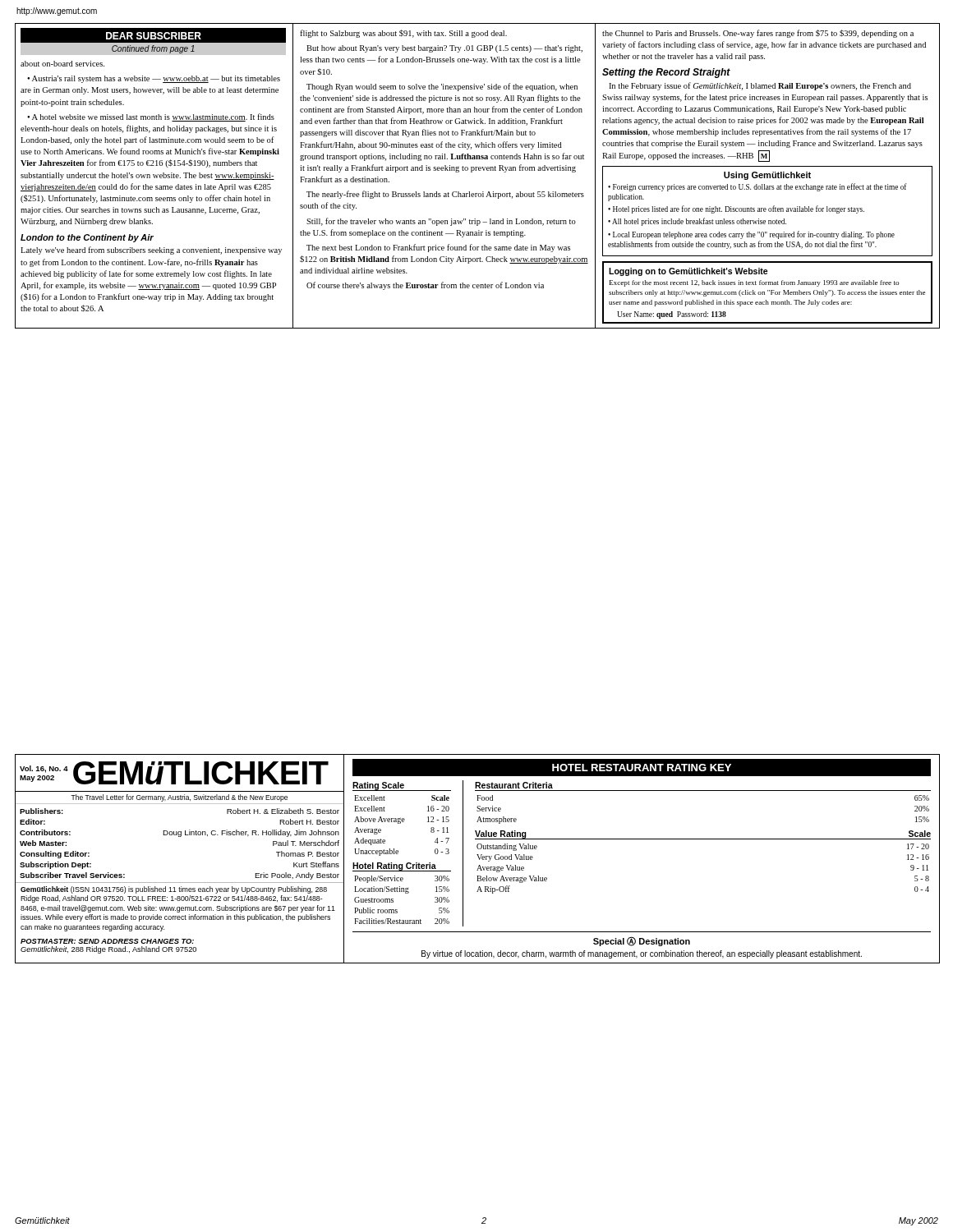The height and width of the screenshot is (1232, 953).
Task: Locate the text block starting "Using Gemütlichkeit • Foreign currency prices"
Action: point(767,210)
